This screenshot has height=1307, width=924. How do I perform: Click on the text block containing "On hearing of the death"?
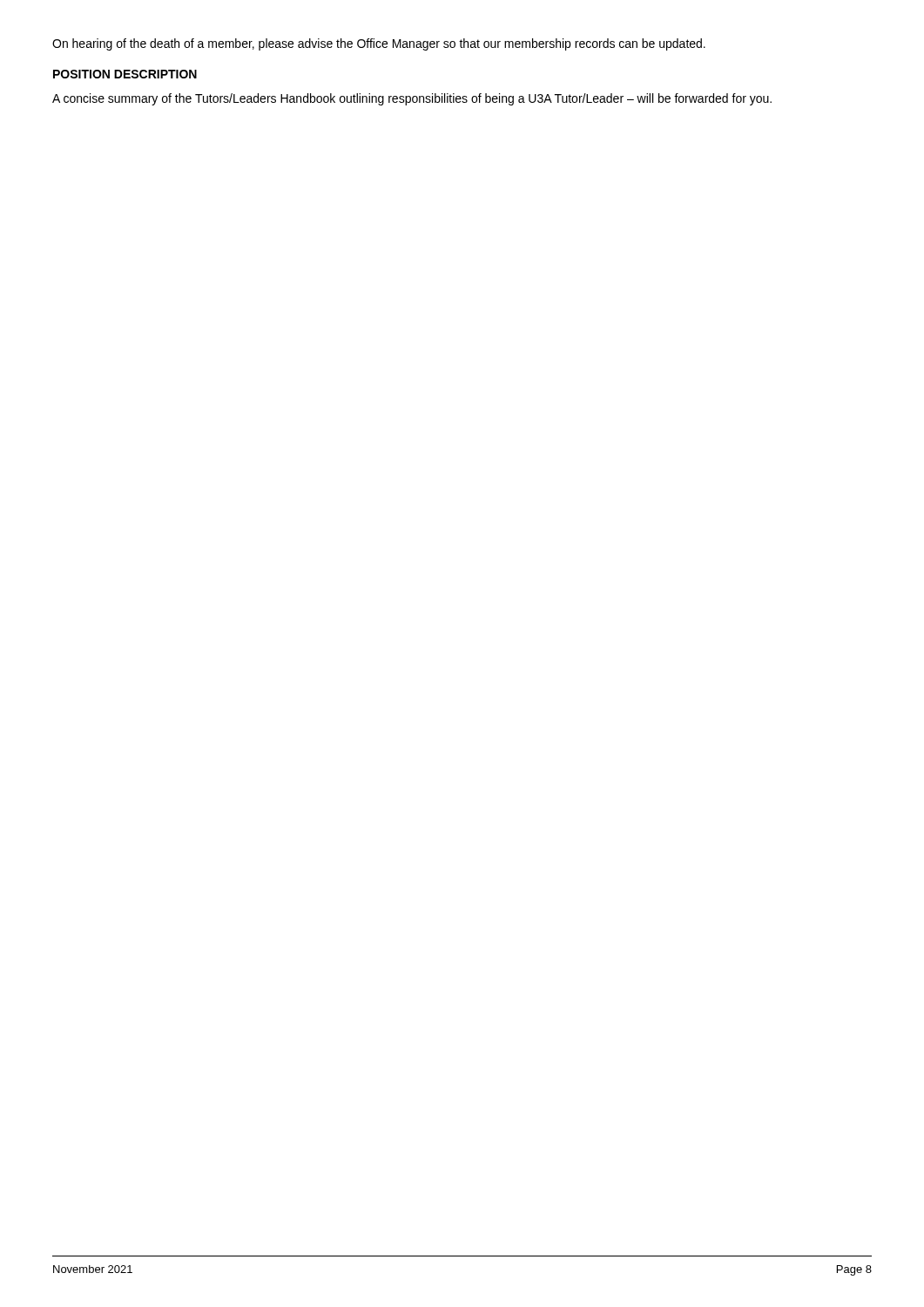coord(462,44)
